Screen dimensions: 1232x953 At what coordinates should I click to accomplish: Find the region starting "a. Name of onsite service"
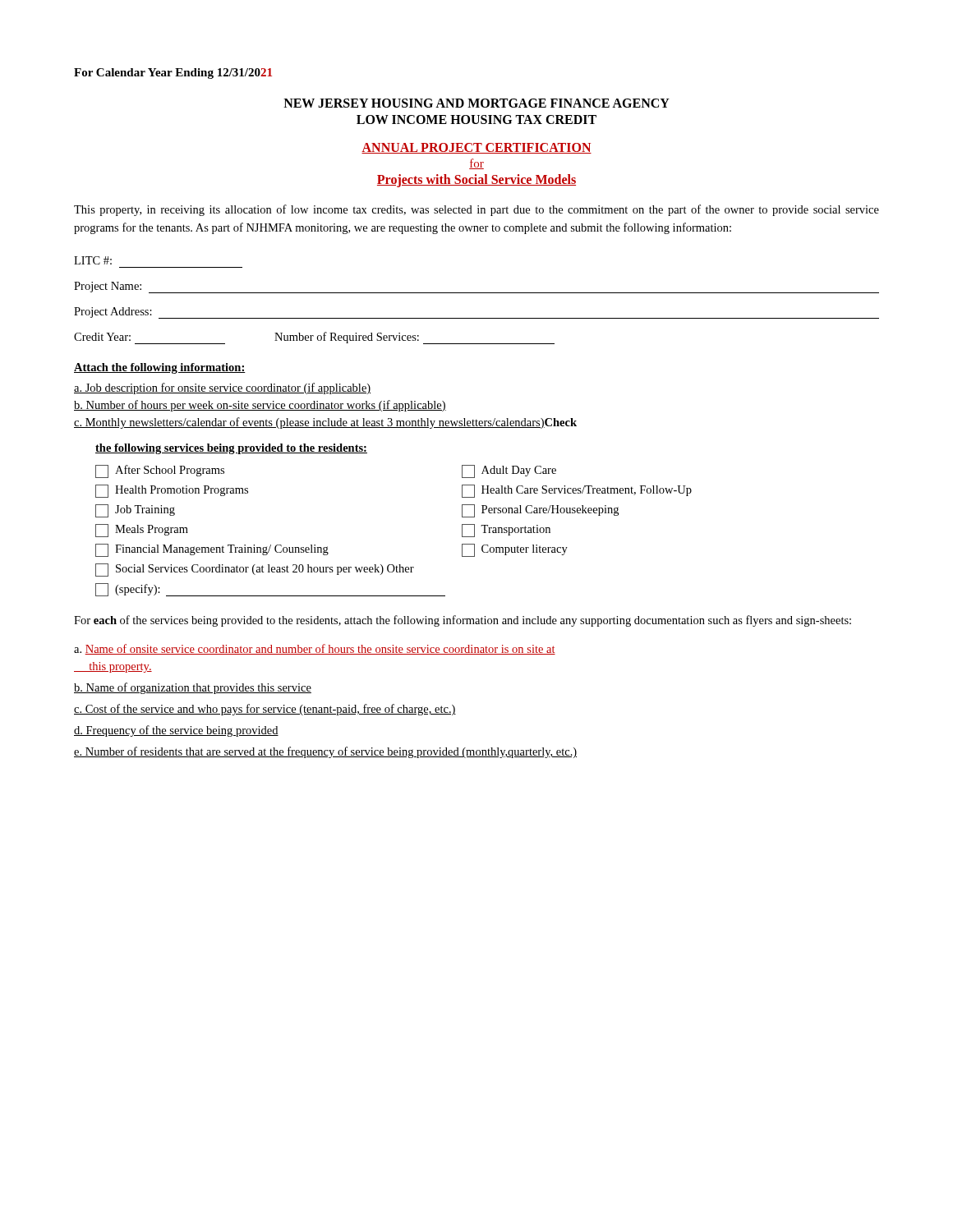pos(314,658)
